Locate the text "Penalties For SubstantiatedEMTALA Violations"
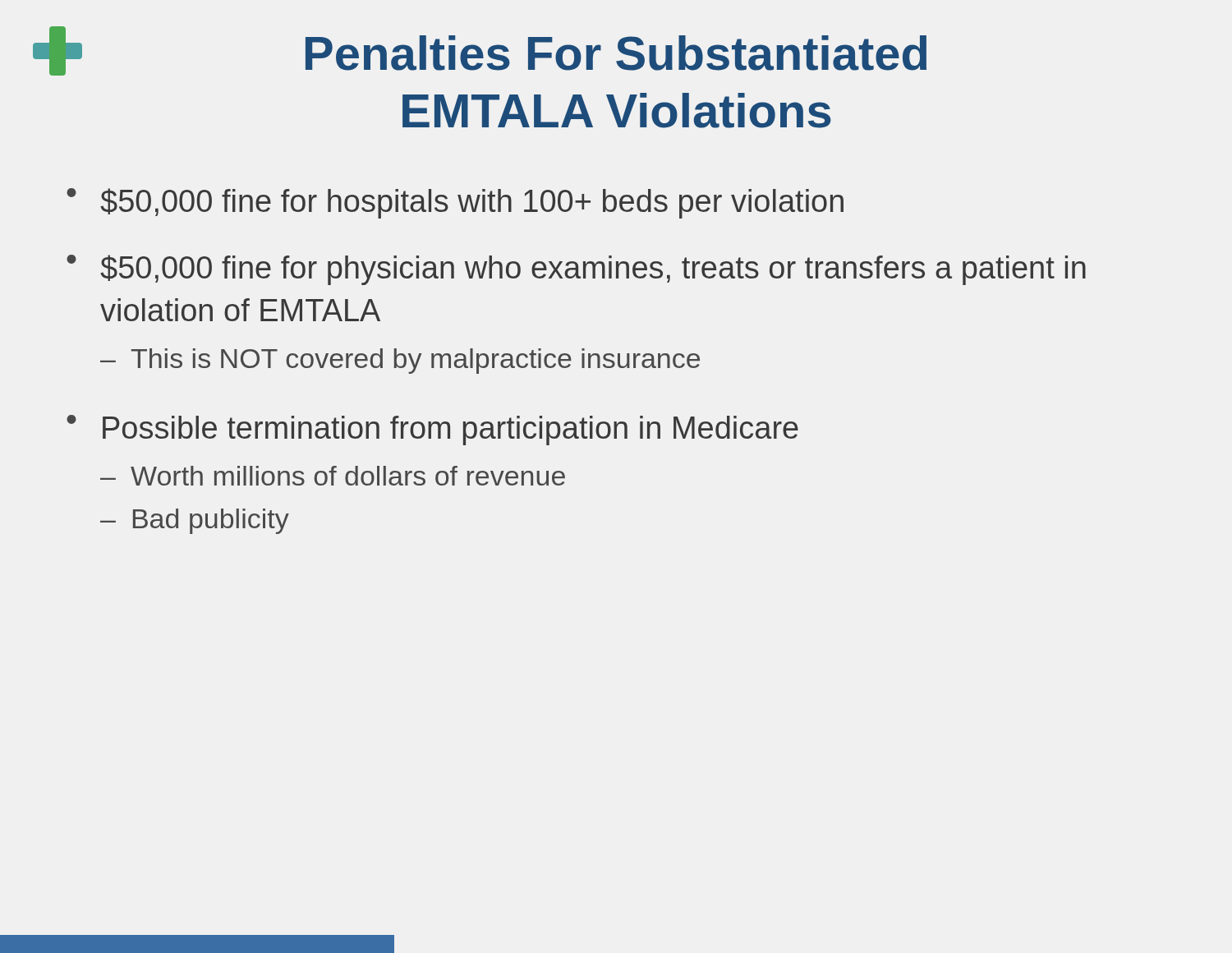 click(x=616, y=82)
